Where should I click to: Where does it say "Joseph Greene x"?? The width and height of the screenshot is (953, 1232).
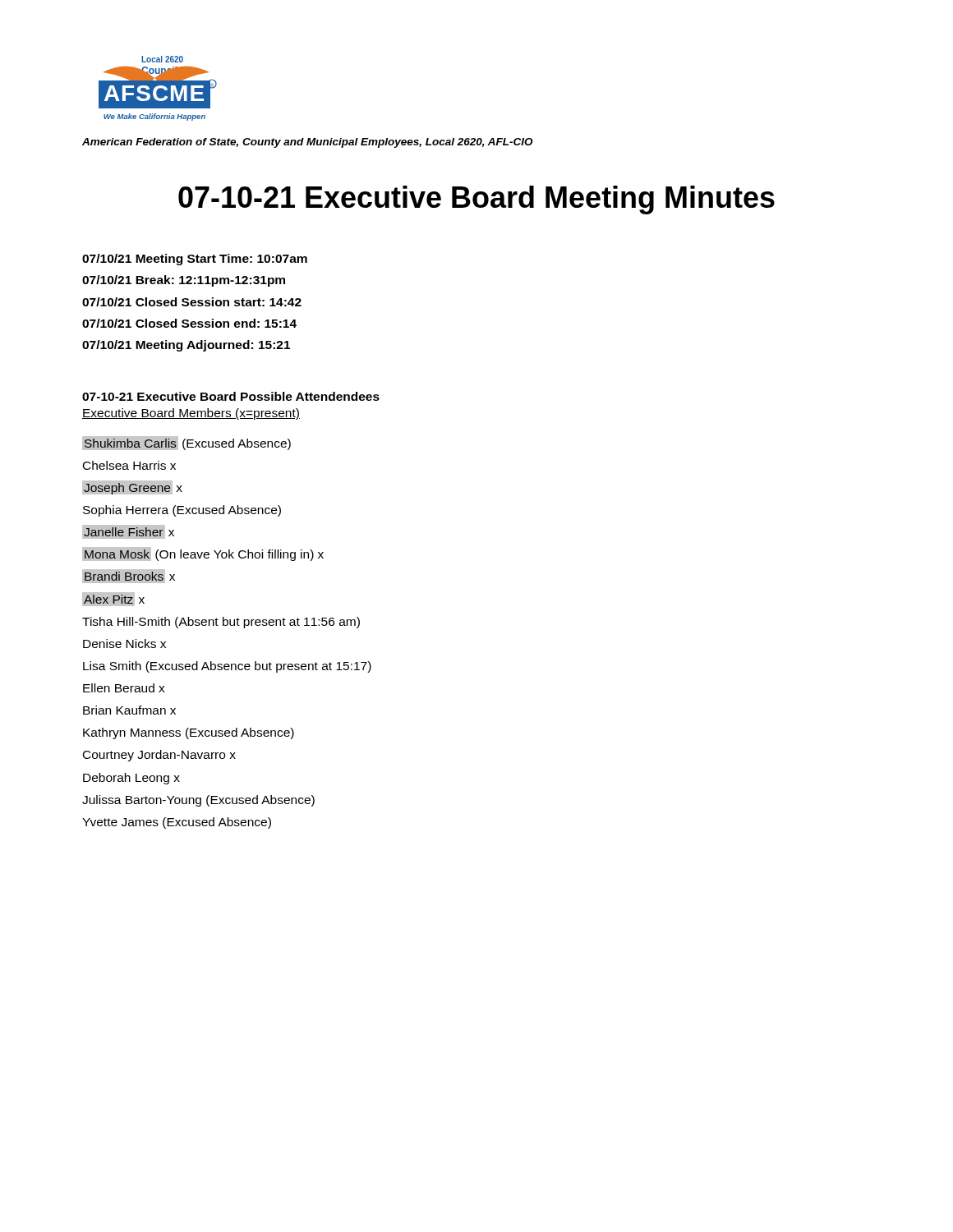pyautogui.click(x=132, y=487)
